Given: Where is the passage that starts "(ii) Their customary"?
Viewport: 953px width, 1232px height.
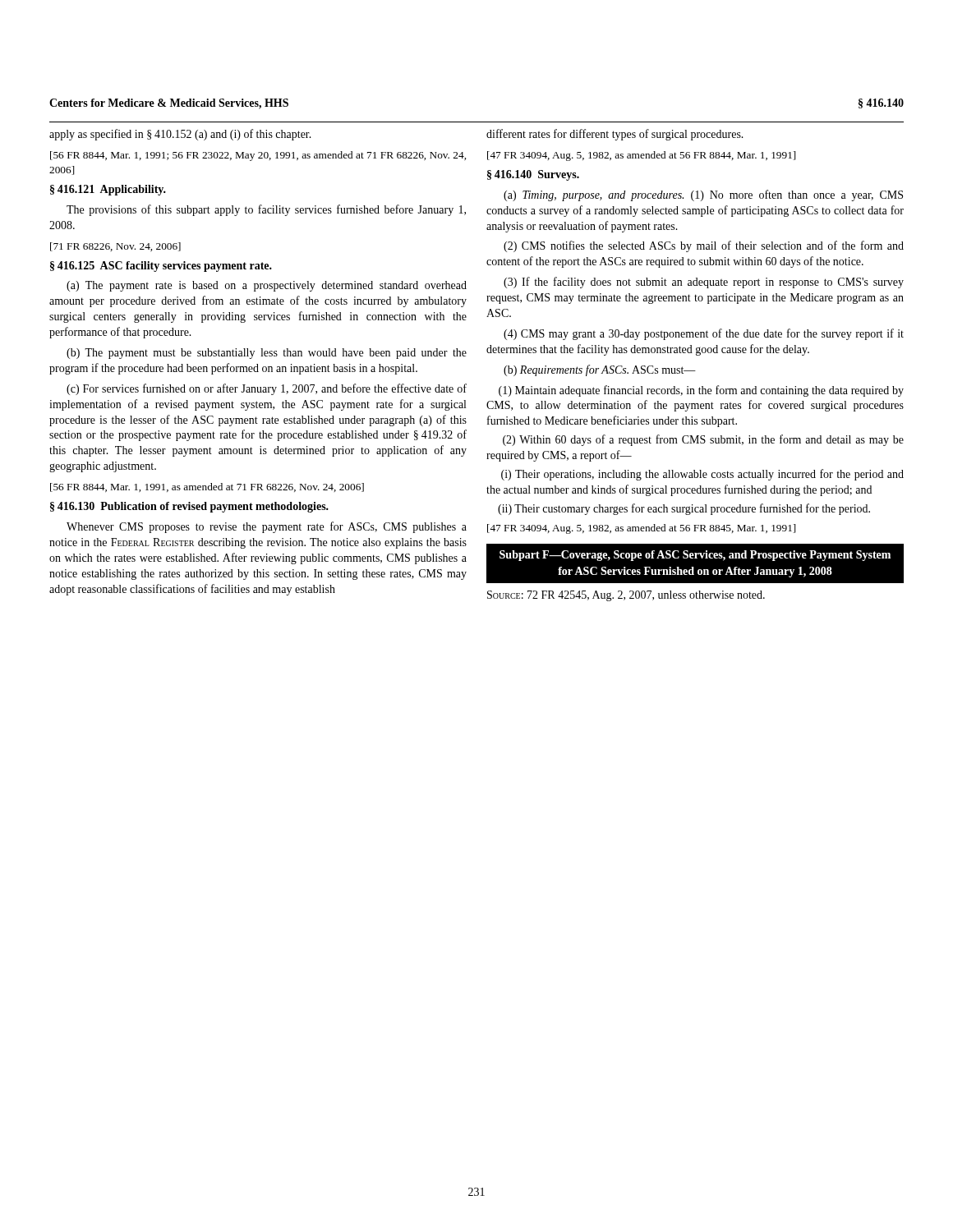Looking at the screenshot, I should pyautogui.click(x=695, y=509).
